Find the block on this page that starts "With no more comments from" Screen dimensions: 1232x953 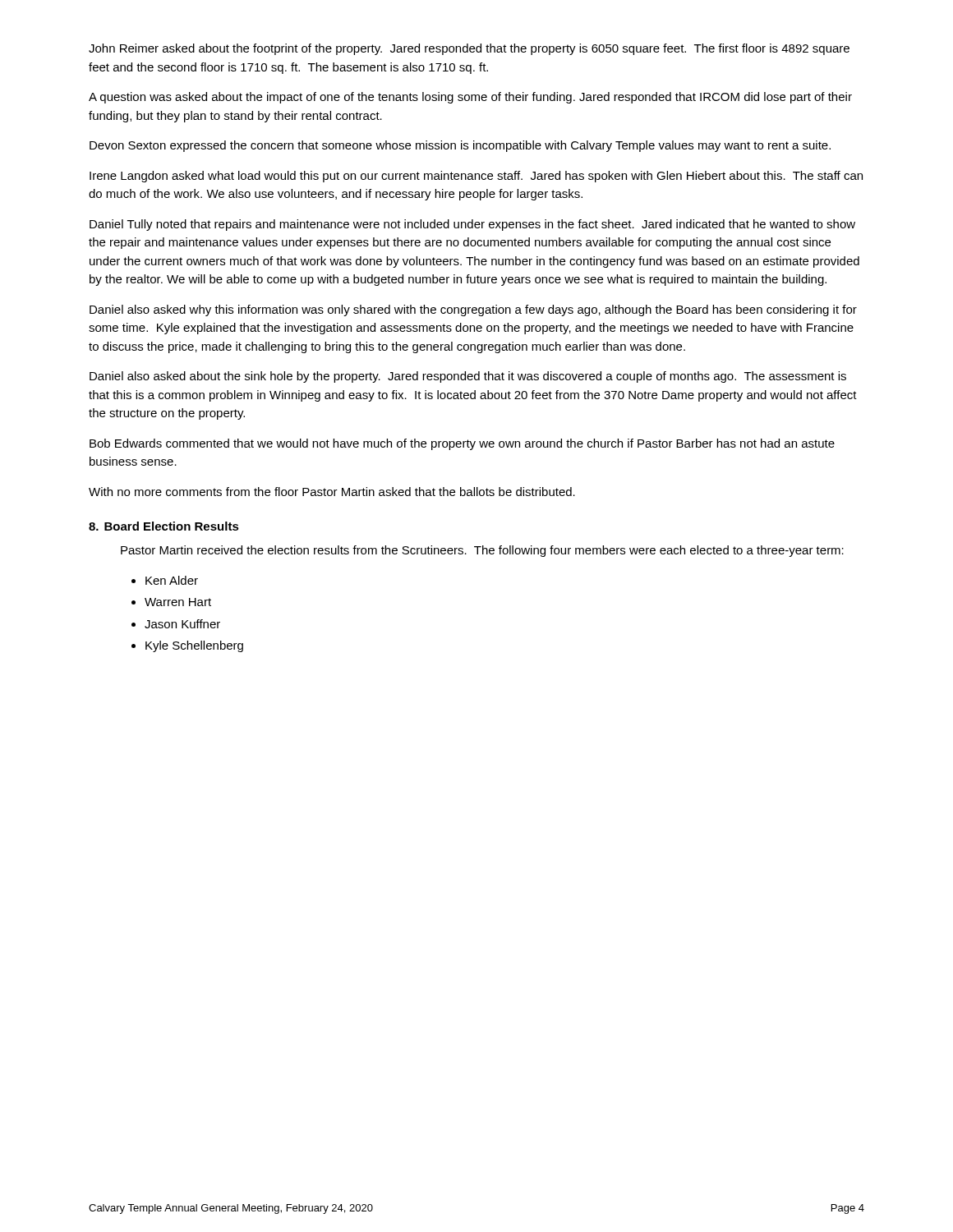click(x=332, y=491)
